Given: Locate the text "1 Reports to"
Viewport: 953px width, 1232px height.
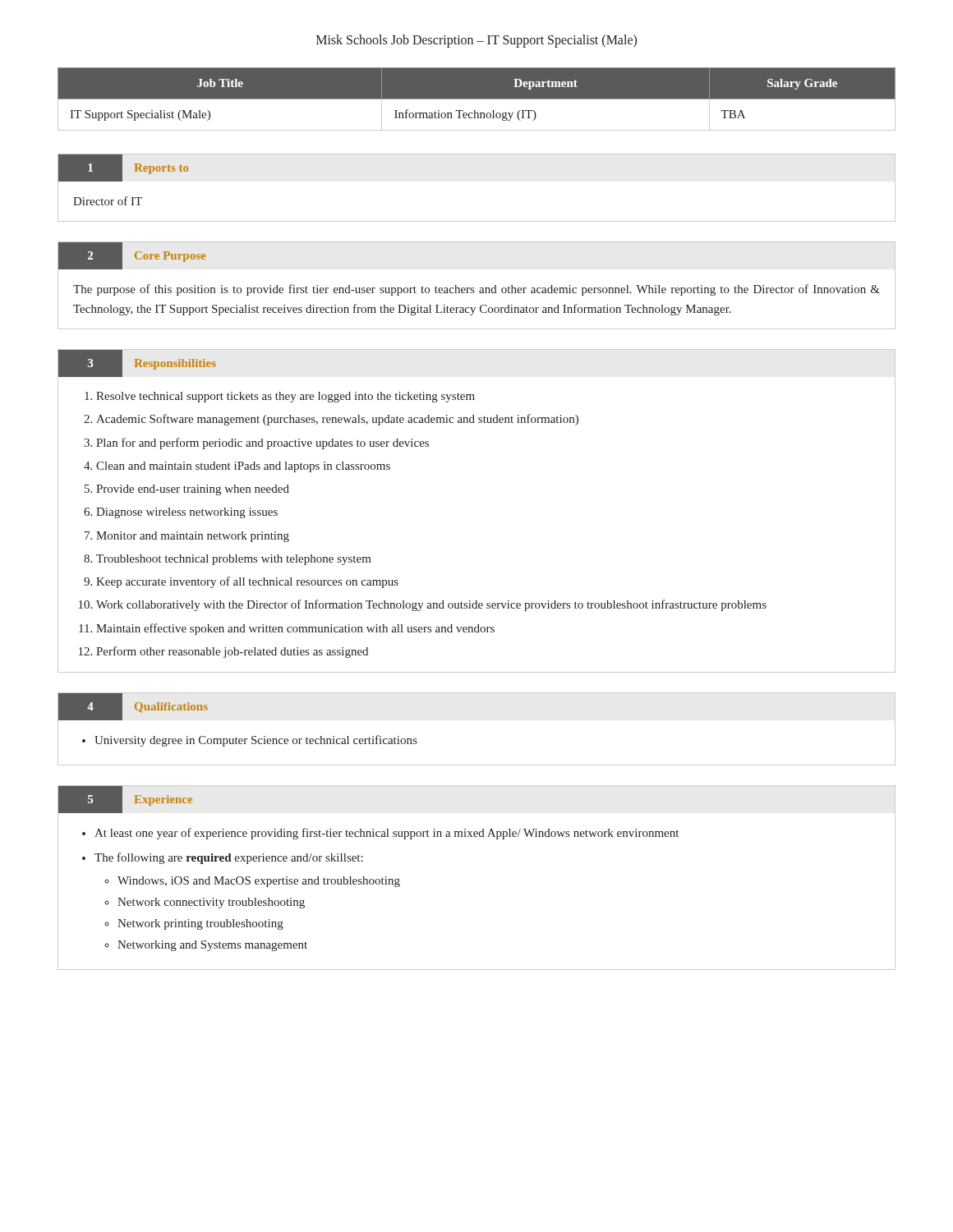Looking at the screenshot, I should click(123, 168).
